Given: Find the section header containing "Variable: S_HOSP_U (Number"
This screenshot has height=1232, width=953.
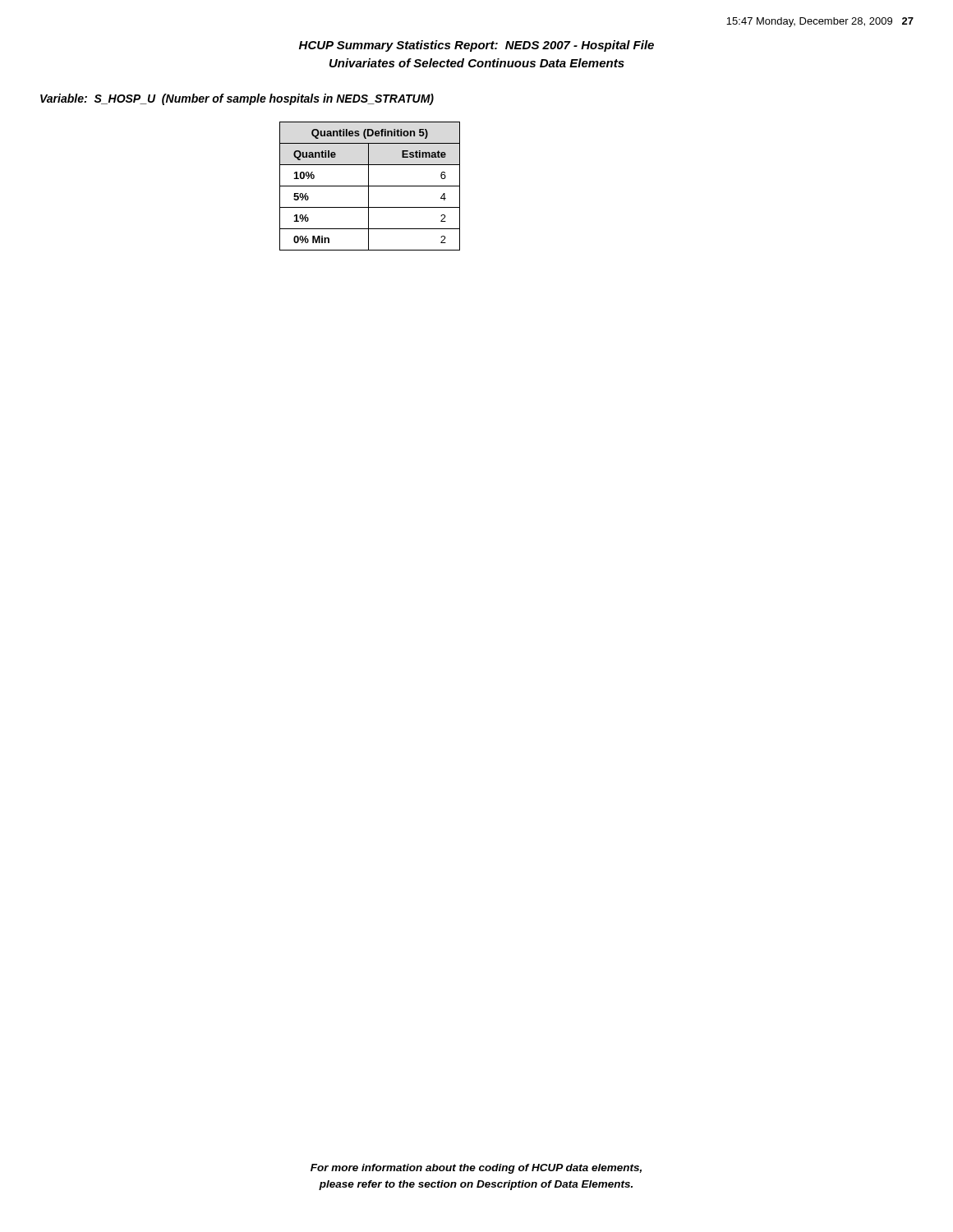Looking at the screenshot, I should click(237, 99).
